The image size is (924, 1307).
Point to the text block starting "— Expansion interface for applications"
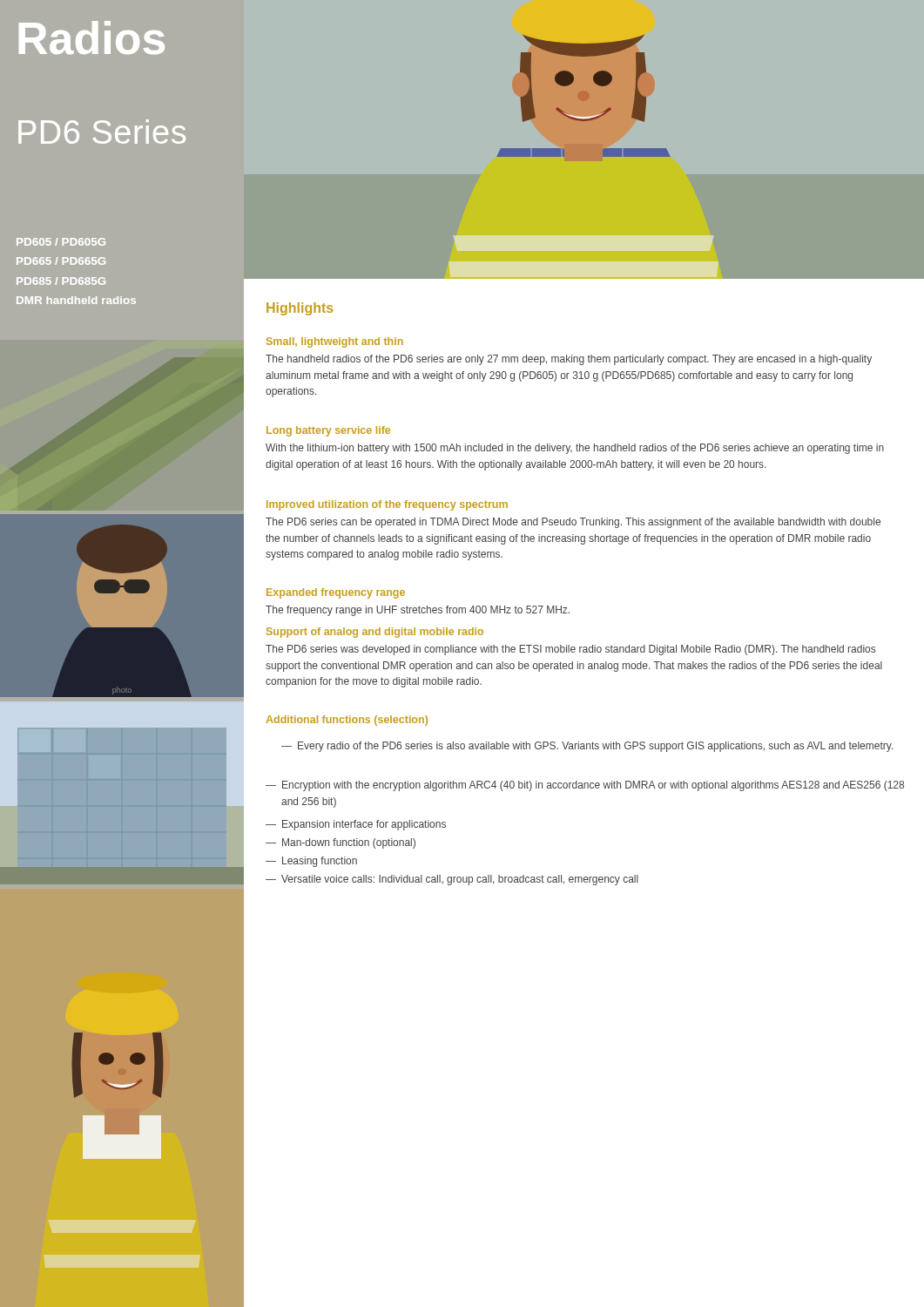(356, 825)
